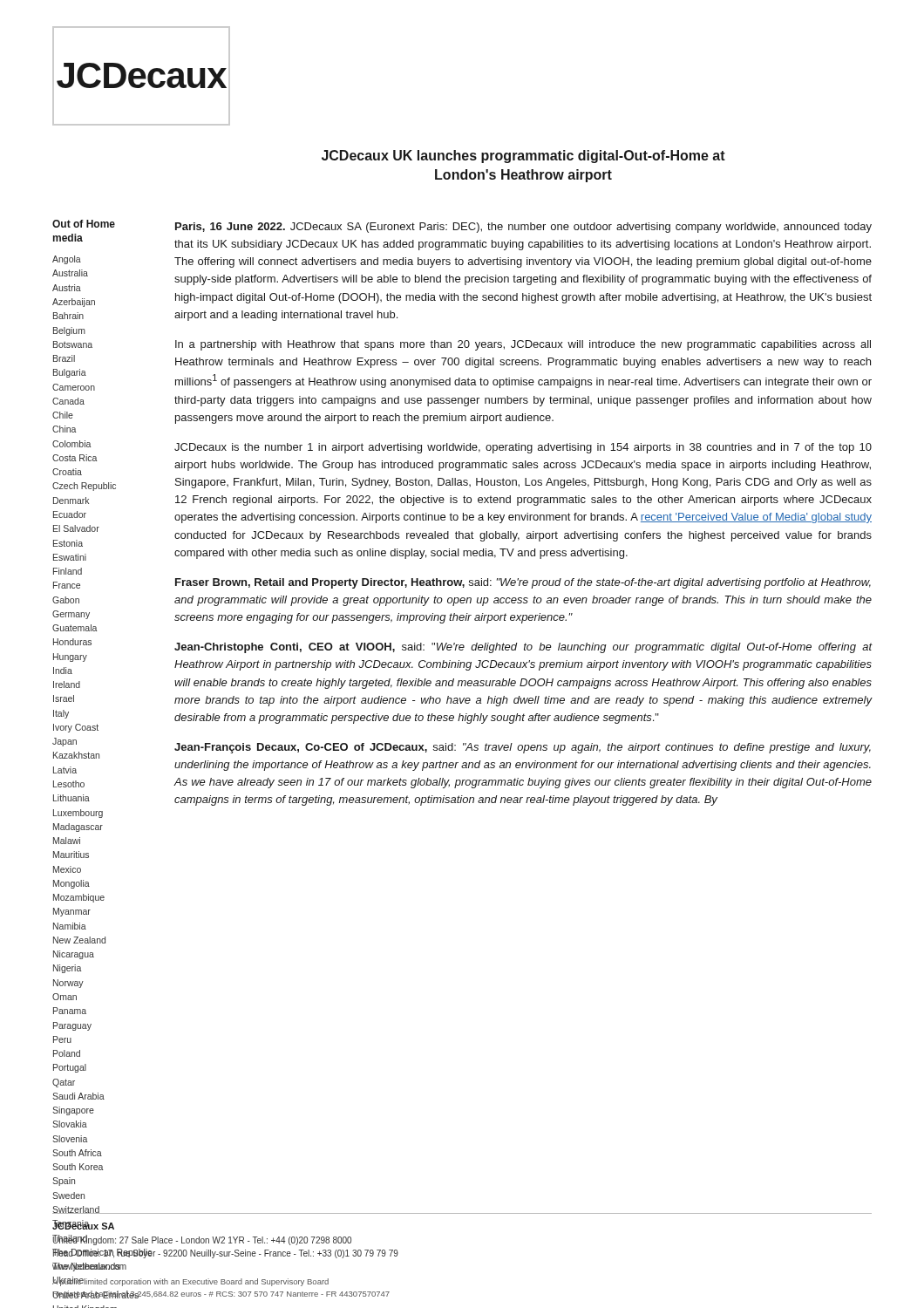Point to the block starting "Saudi Arabia"
Image resolution: width=924 pixels, height=1308 pixels.
coord(78,1096)
